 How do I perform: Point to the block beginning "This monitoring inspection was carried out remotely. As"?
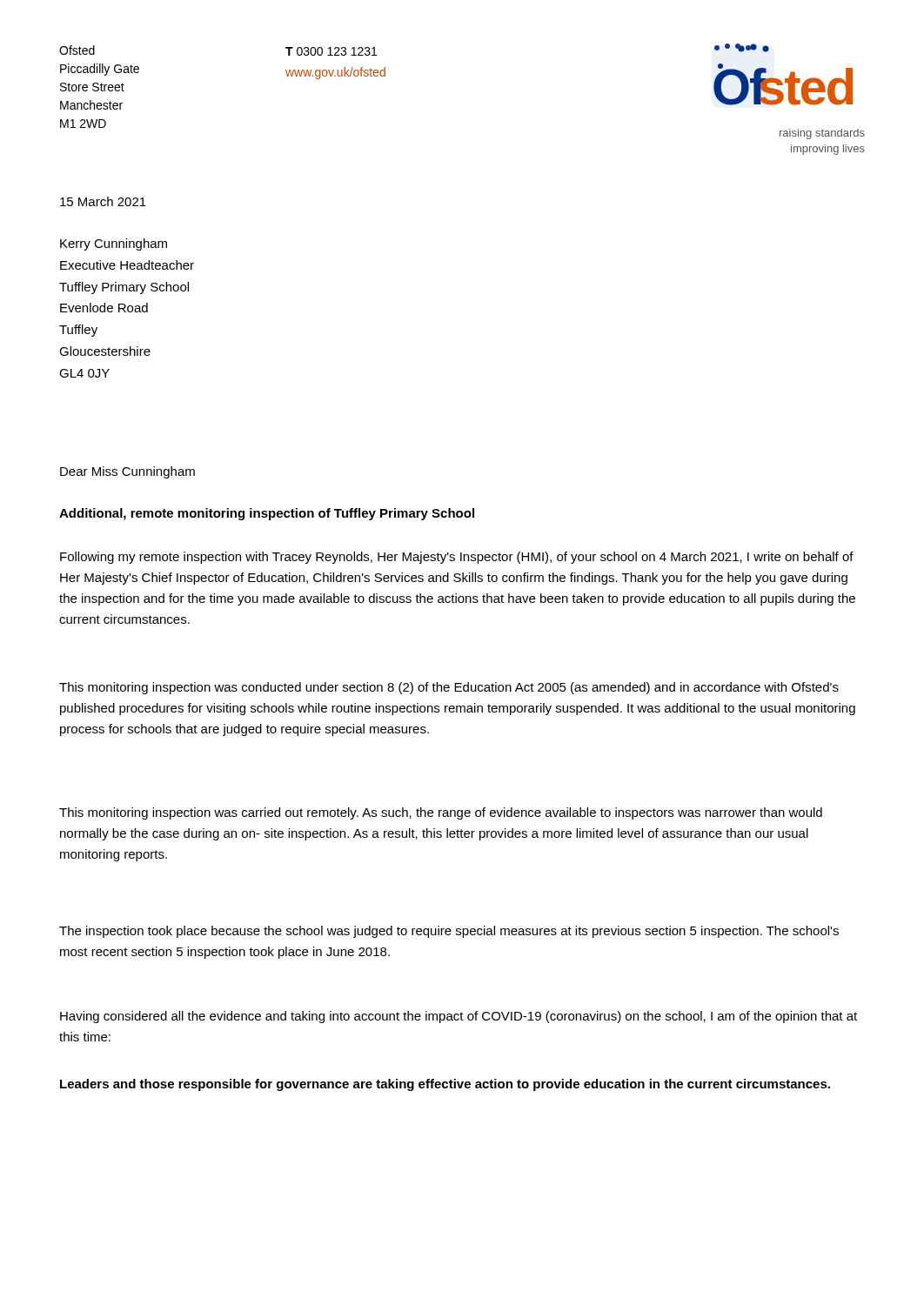pyautogui.click(x=441, y=833)
